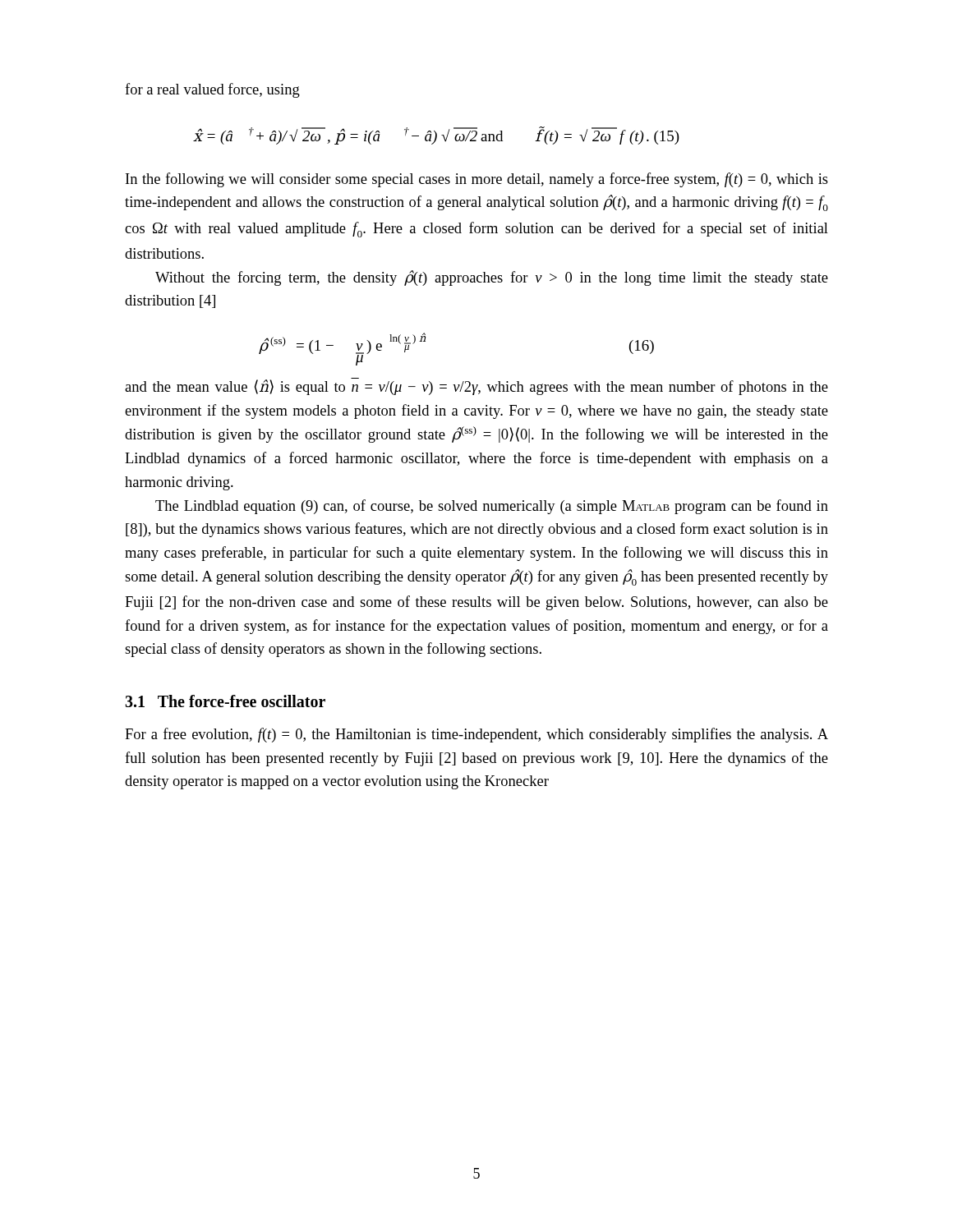Screen dimensions: 1232x953
Task: Click the section header
Action: 225,701
